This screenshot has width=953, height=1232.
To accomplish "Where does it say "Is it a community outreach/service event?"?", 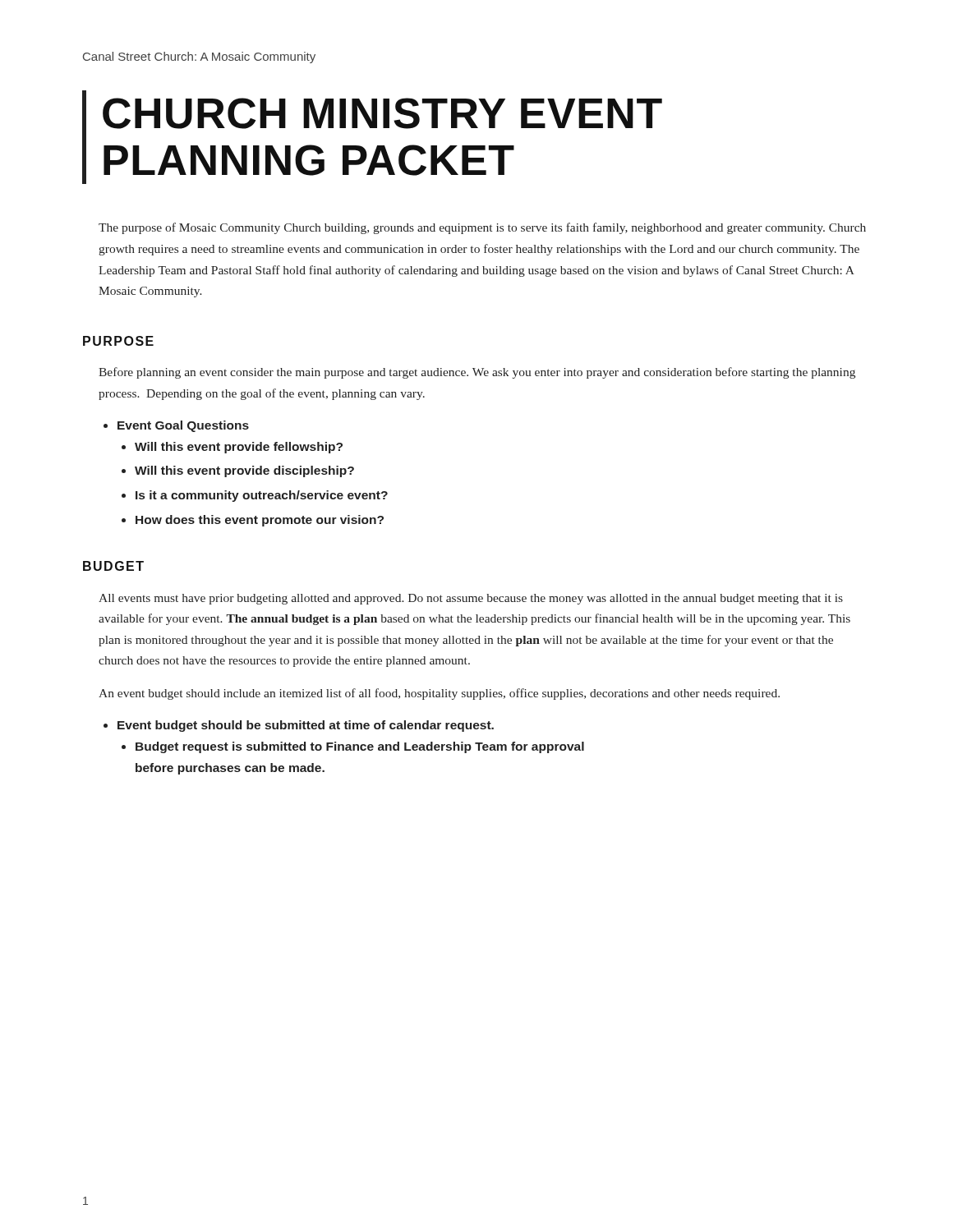I will click(x=261, y=495).
